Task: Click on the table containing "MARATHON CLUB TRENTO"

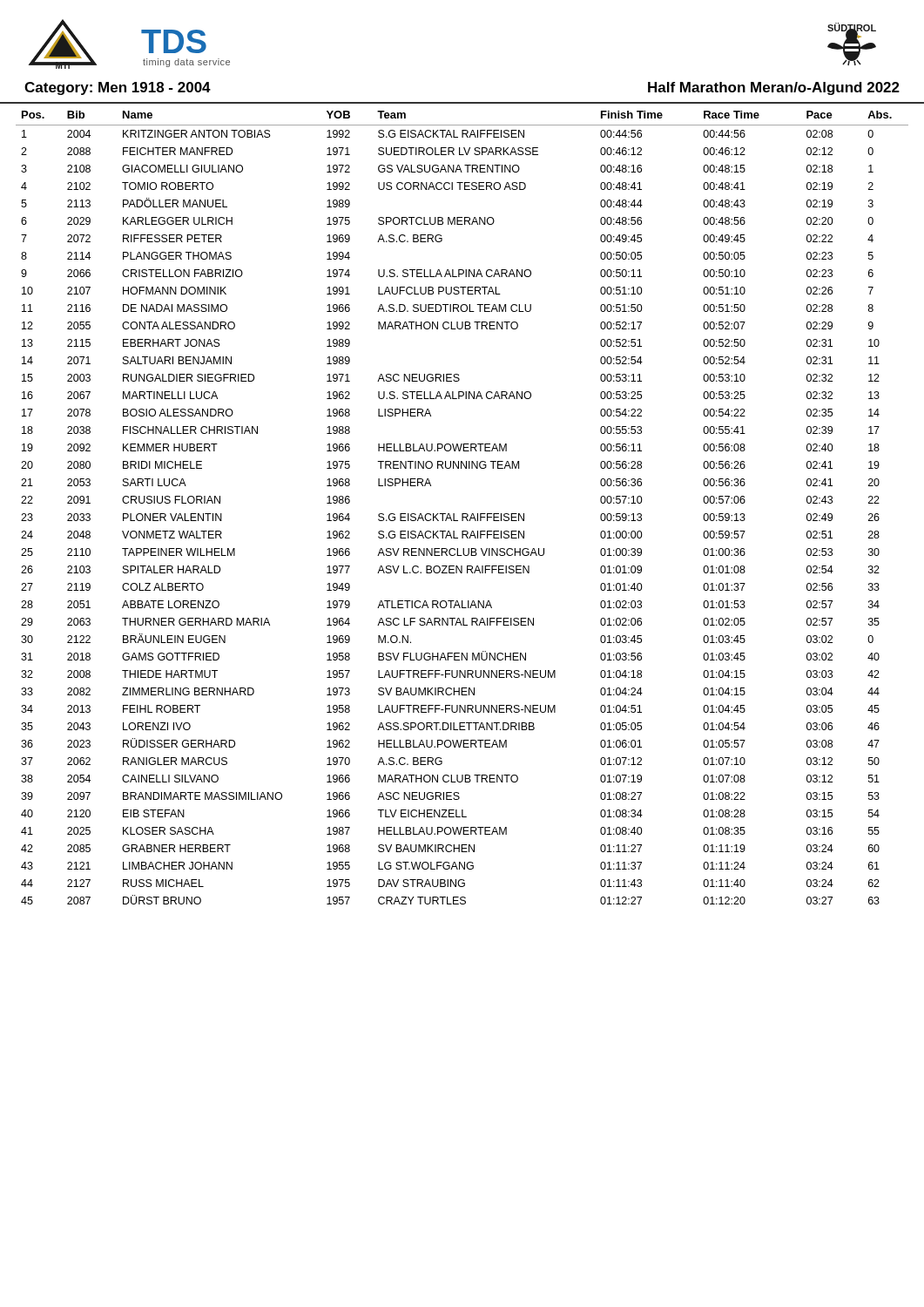Action: [462, 507]
